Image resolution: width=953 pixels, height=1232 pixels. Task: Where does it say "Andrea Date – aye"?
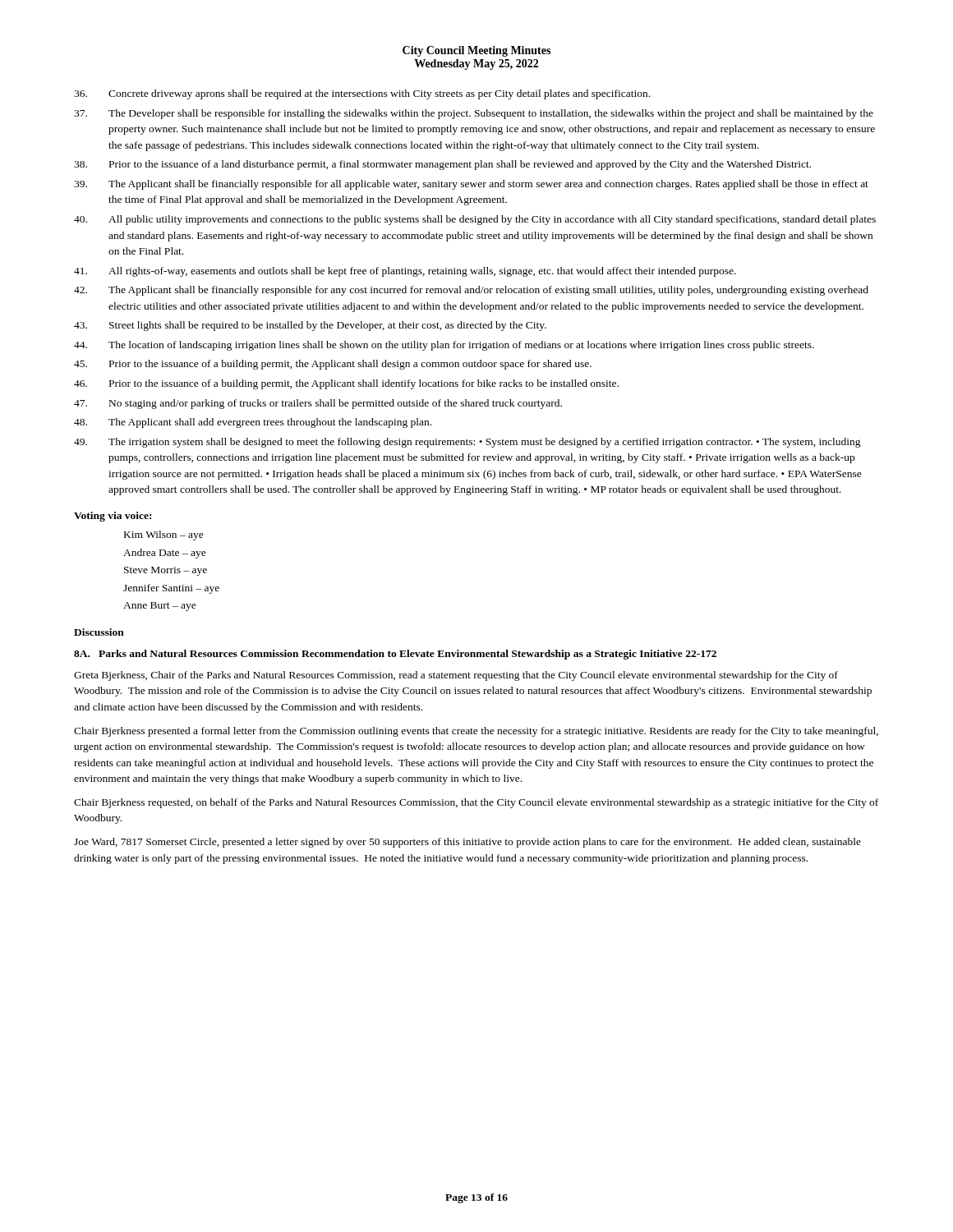[165, 552]
